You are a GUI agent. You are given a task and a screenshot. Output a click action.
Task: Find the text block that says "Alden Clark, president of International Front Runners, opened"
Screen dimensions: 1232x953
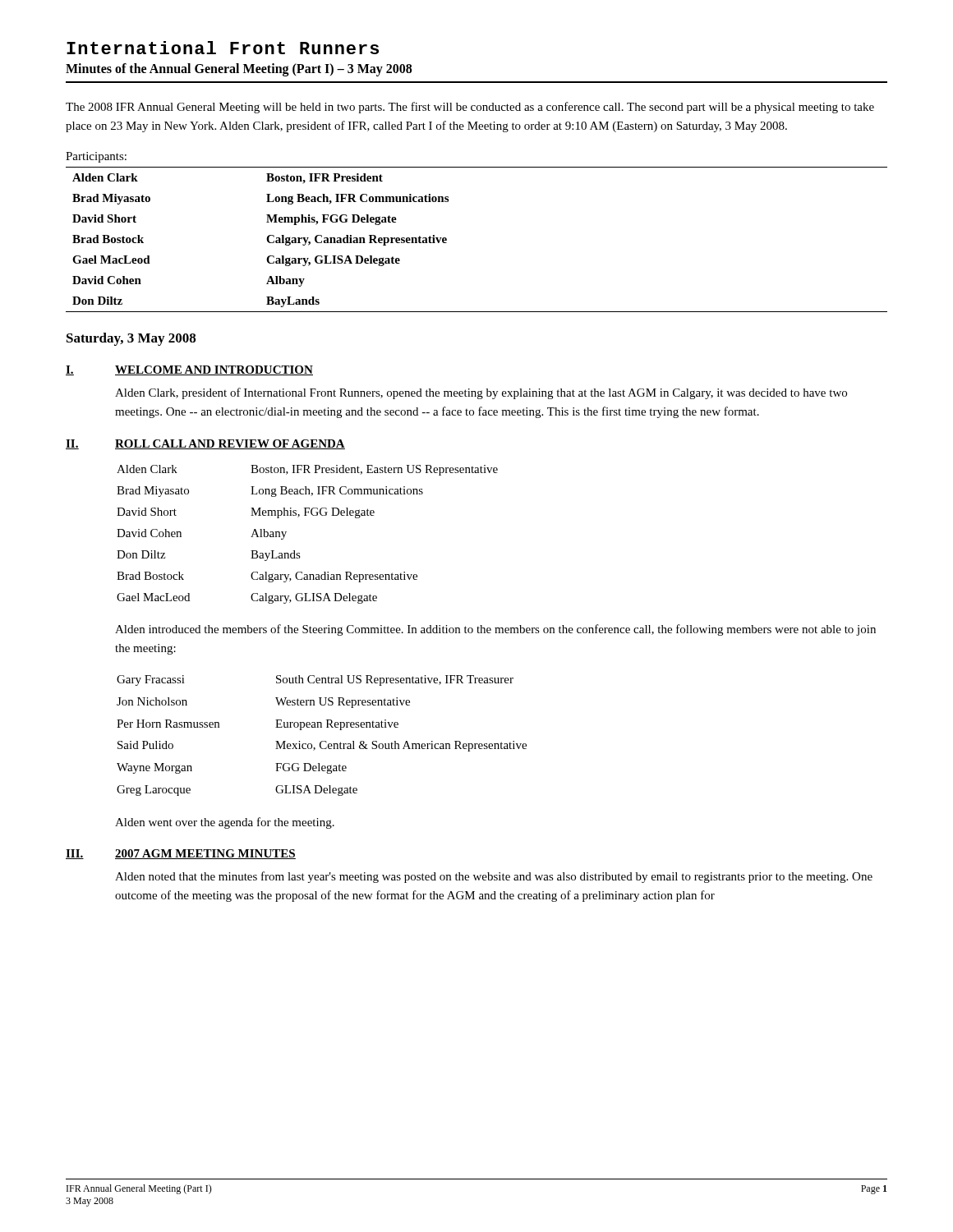[x=481, y=402]
